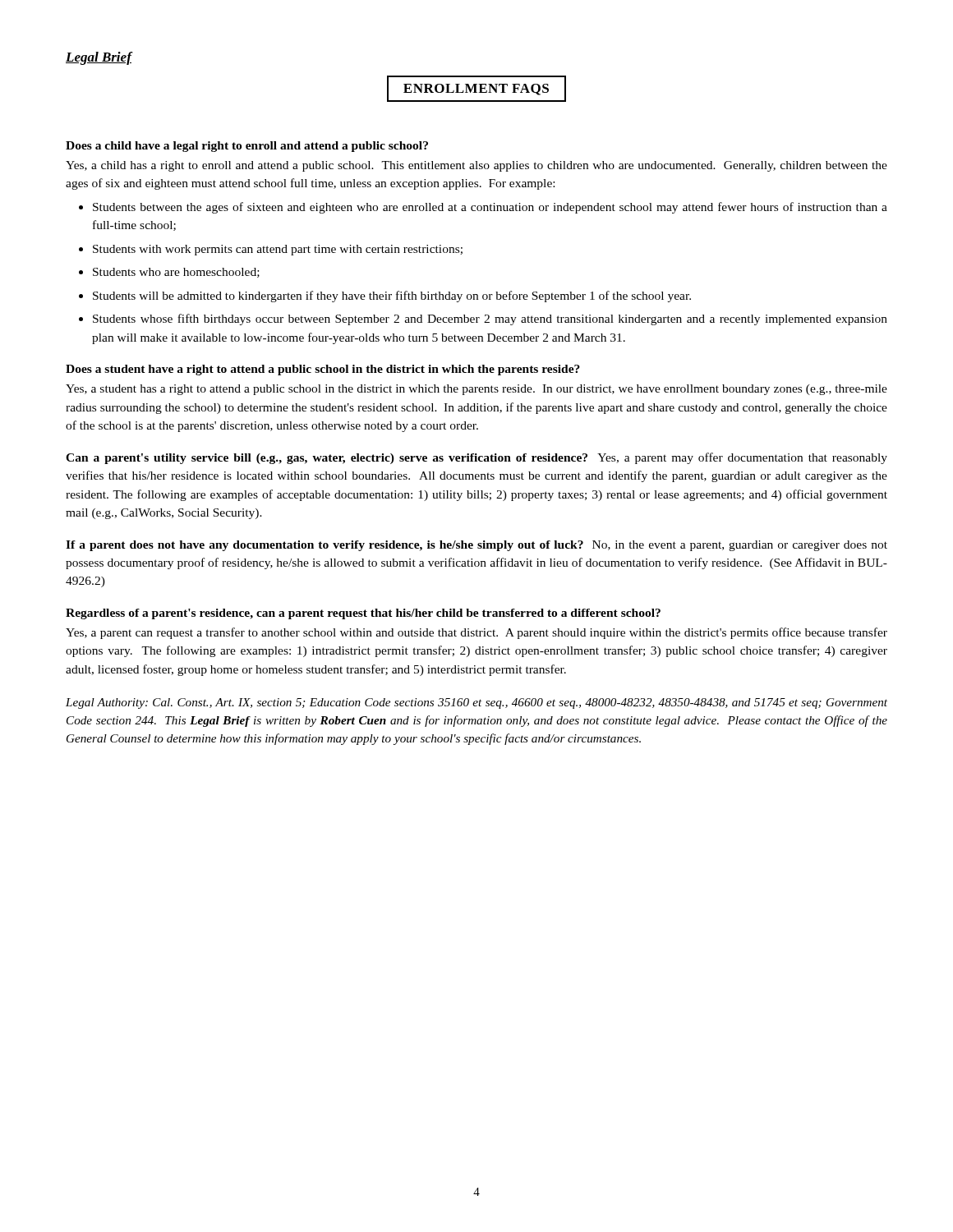
Task: Point to the region starting "Does a child"
Action: (247, 145)
